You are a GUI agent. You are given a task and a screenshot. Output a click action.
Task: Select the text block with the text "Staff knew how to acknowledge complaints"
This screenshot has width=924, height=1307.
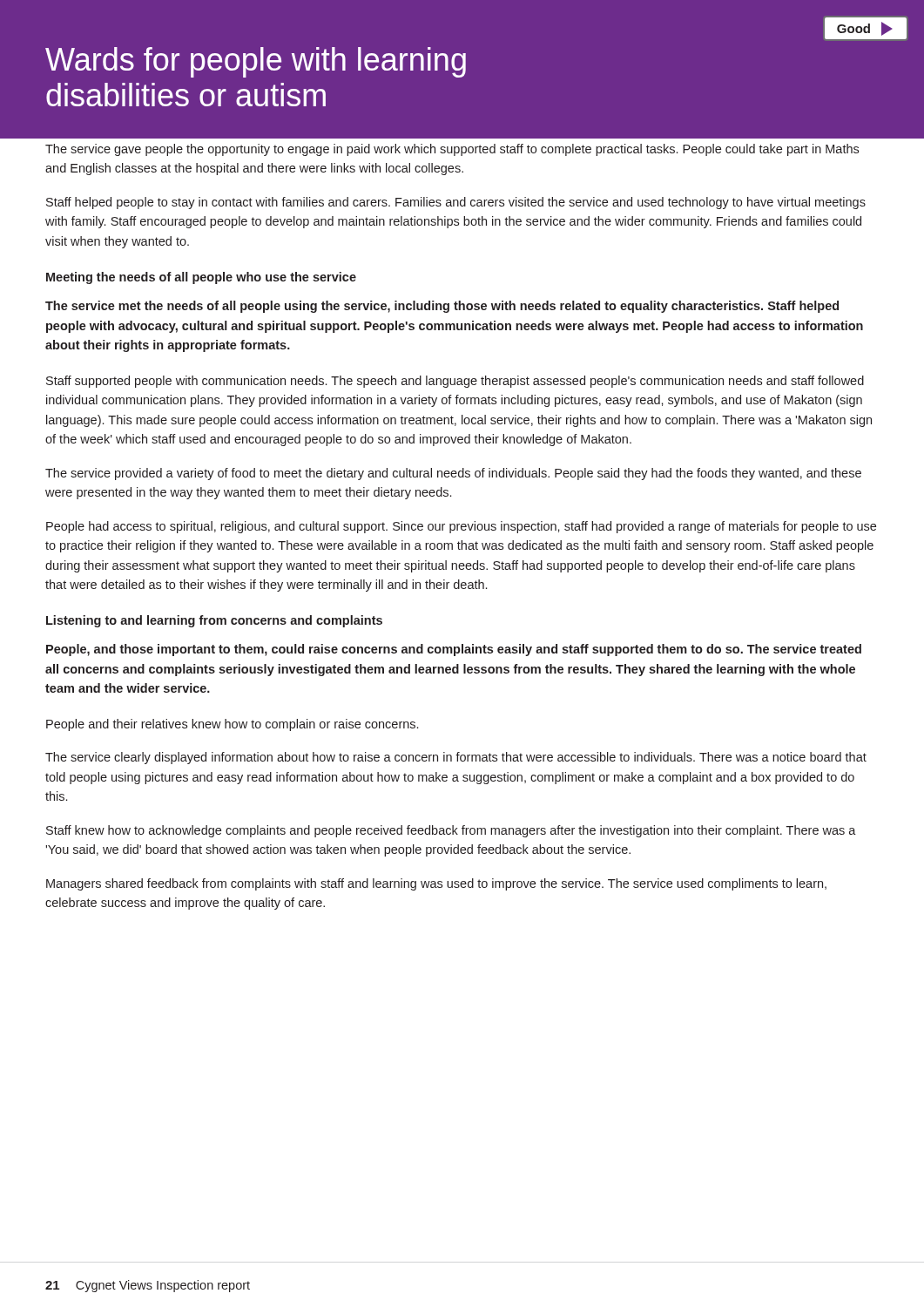click(462, 840)
